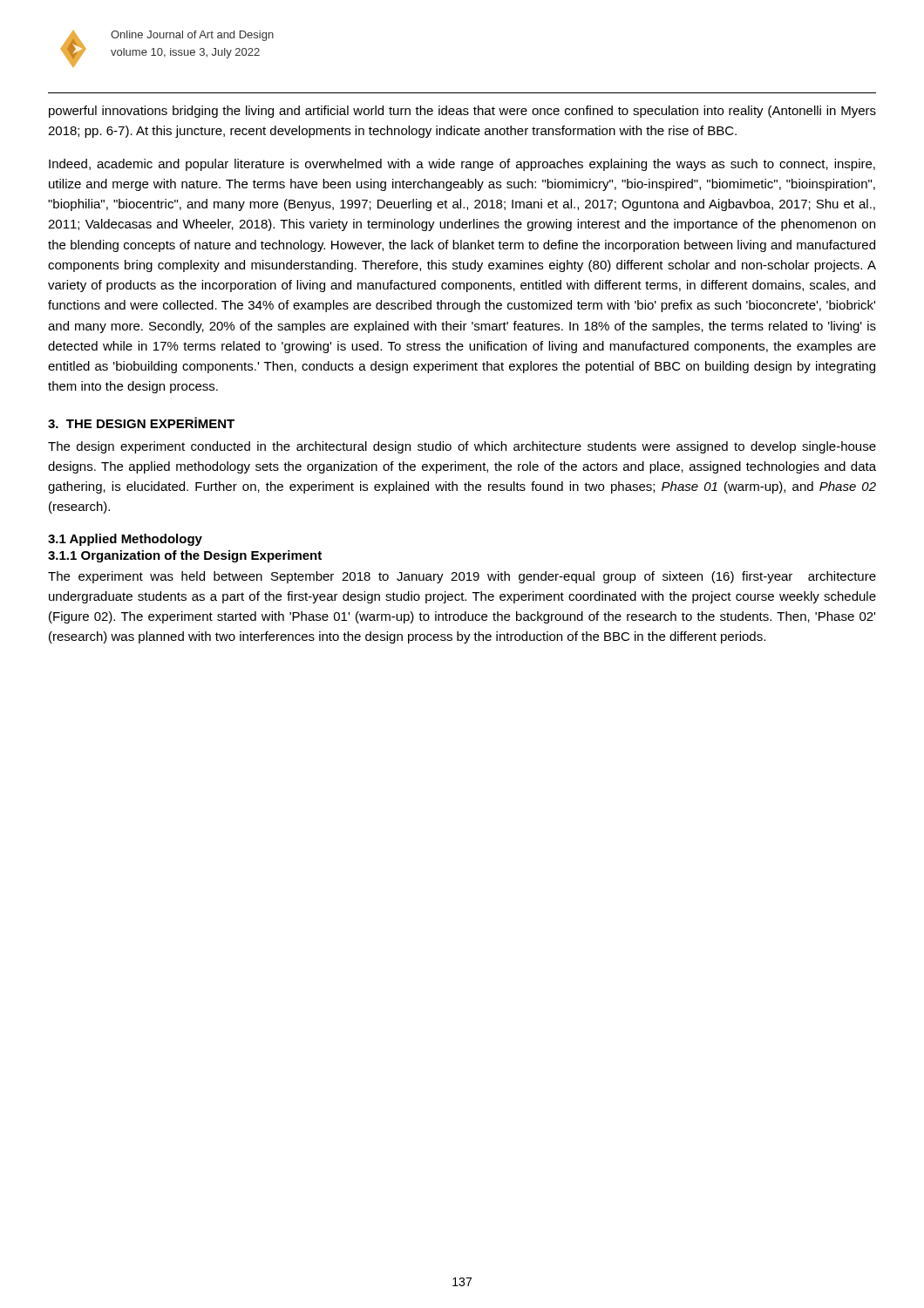Point to the element starting "3.1.1 Organization of the Design Experiment"
This screenshot has width=924, height=1308.
[185, 555]
